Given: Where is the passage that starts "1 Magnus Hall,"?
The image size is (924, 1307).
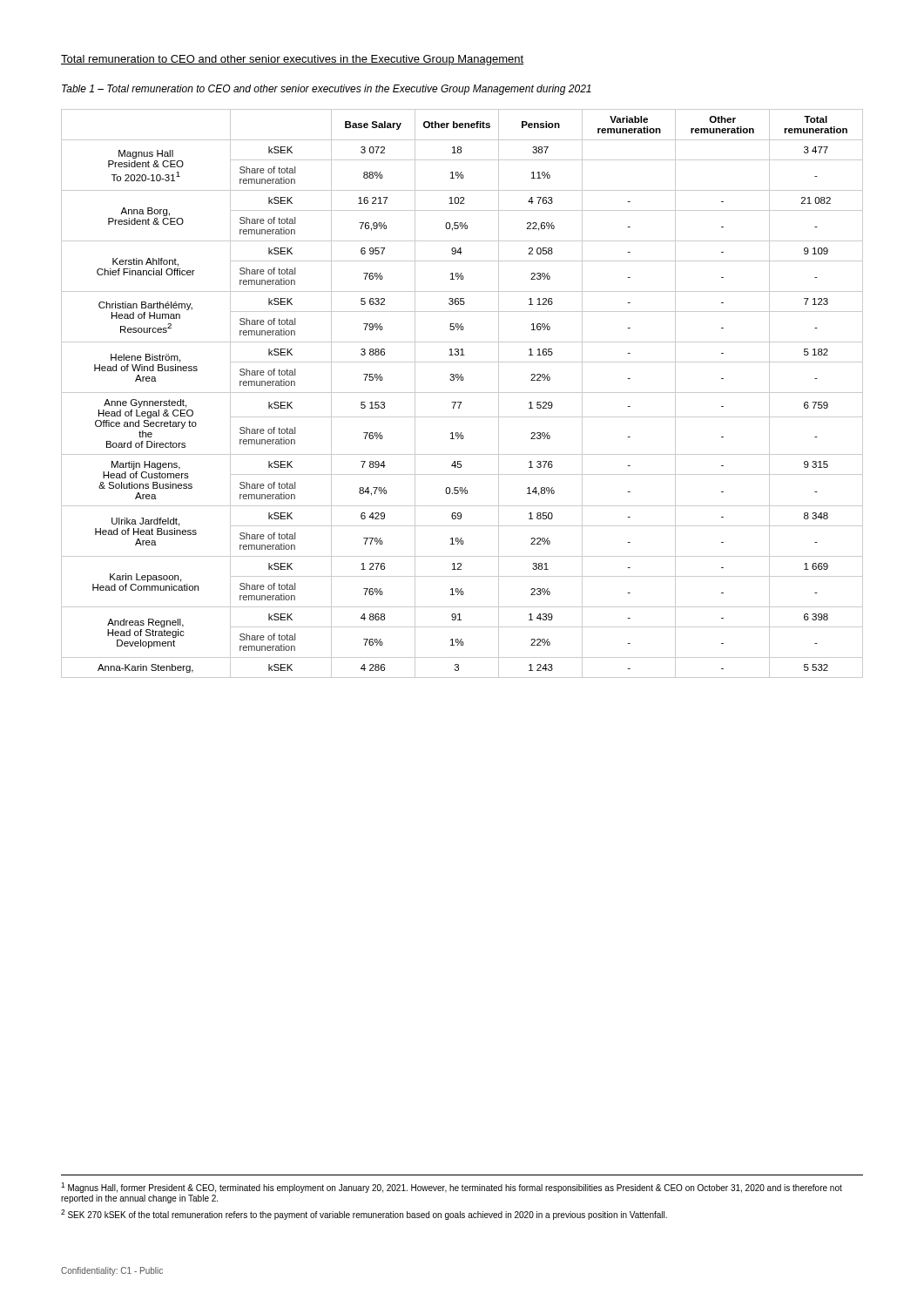Looking at the screenshot, I should click(x=451, y=1192).
